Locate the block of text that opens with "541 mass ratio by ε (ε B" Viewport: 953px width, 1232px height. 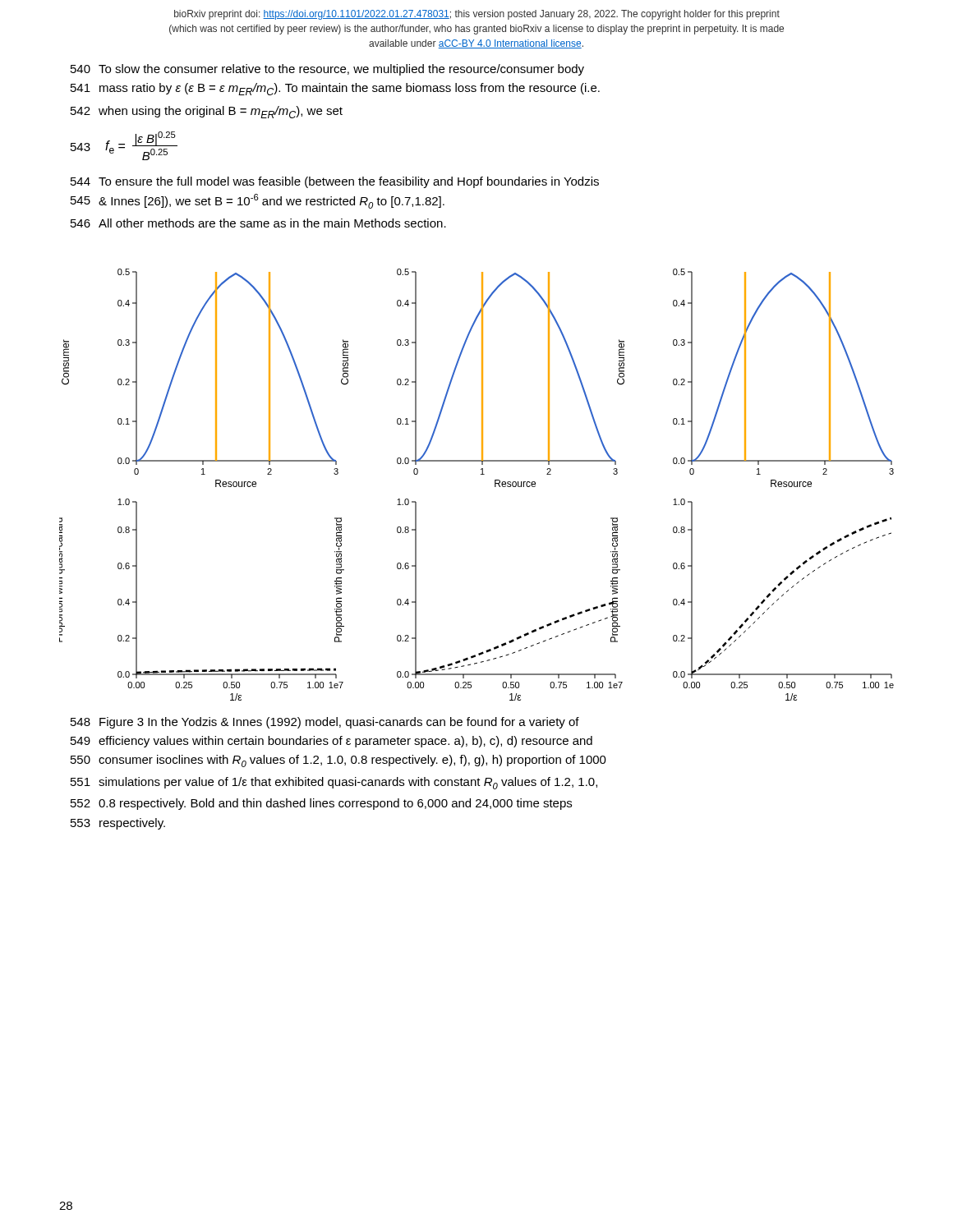(330, 90)
